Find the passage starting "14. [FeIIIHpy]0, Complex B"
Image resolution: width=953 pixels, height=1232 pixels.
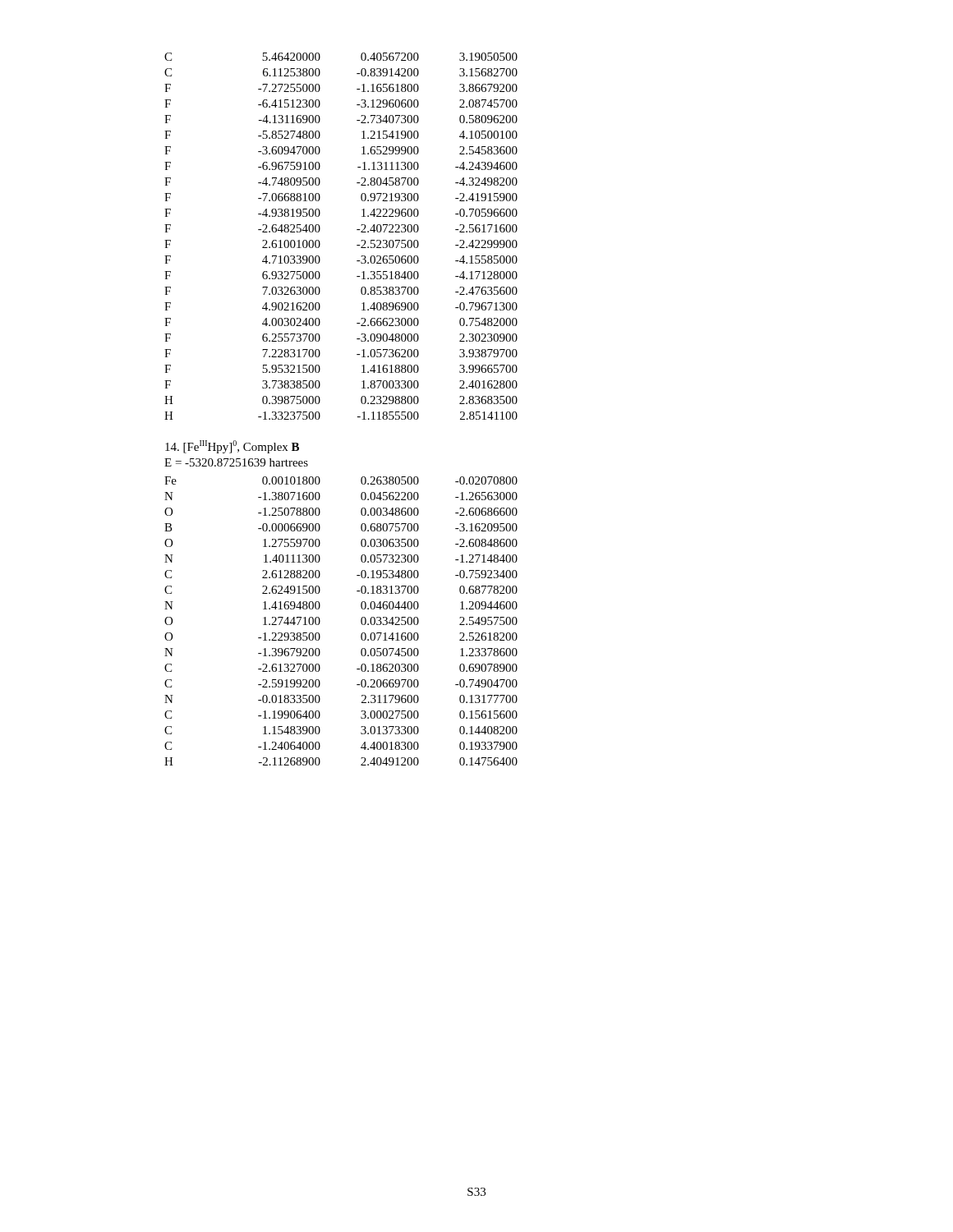click(232, 446)
